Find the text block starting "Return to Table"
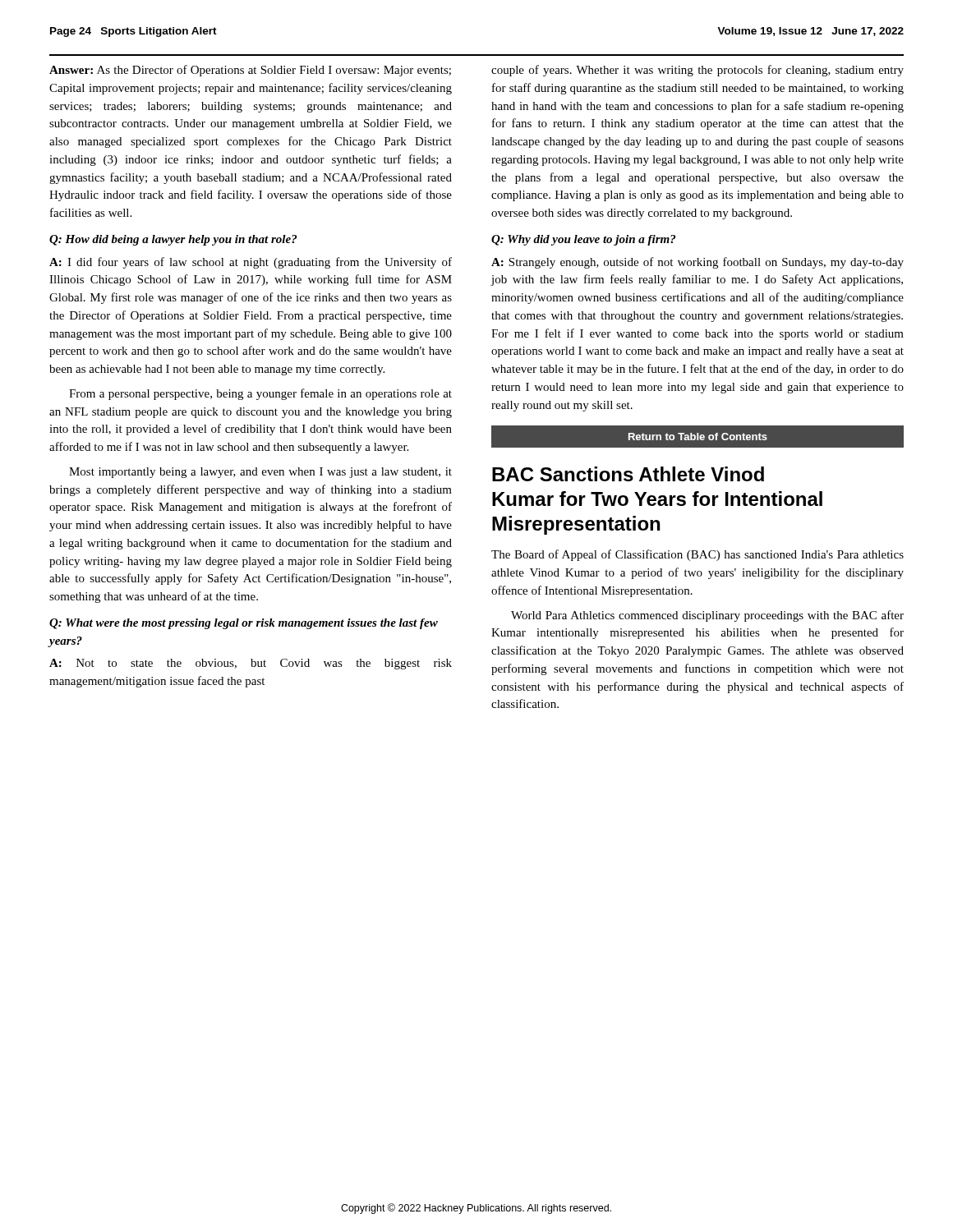The width and height of the screenshot is (953, 1232). pyautogui.click(x=698, y=437)
